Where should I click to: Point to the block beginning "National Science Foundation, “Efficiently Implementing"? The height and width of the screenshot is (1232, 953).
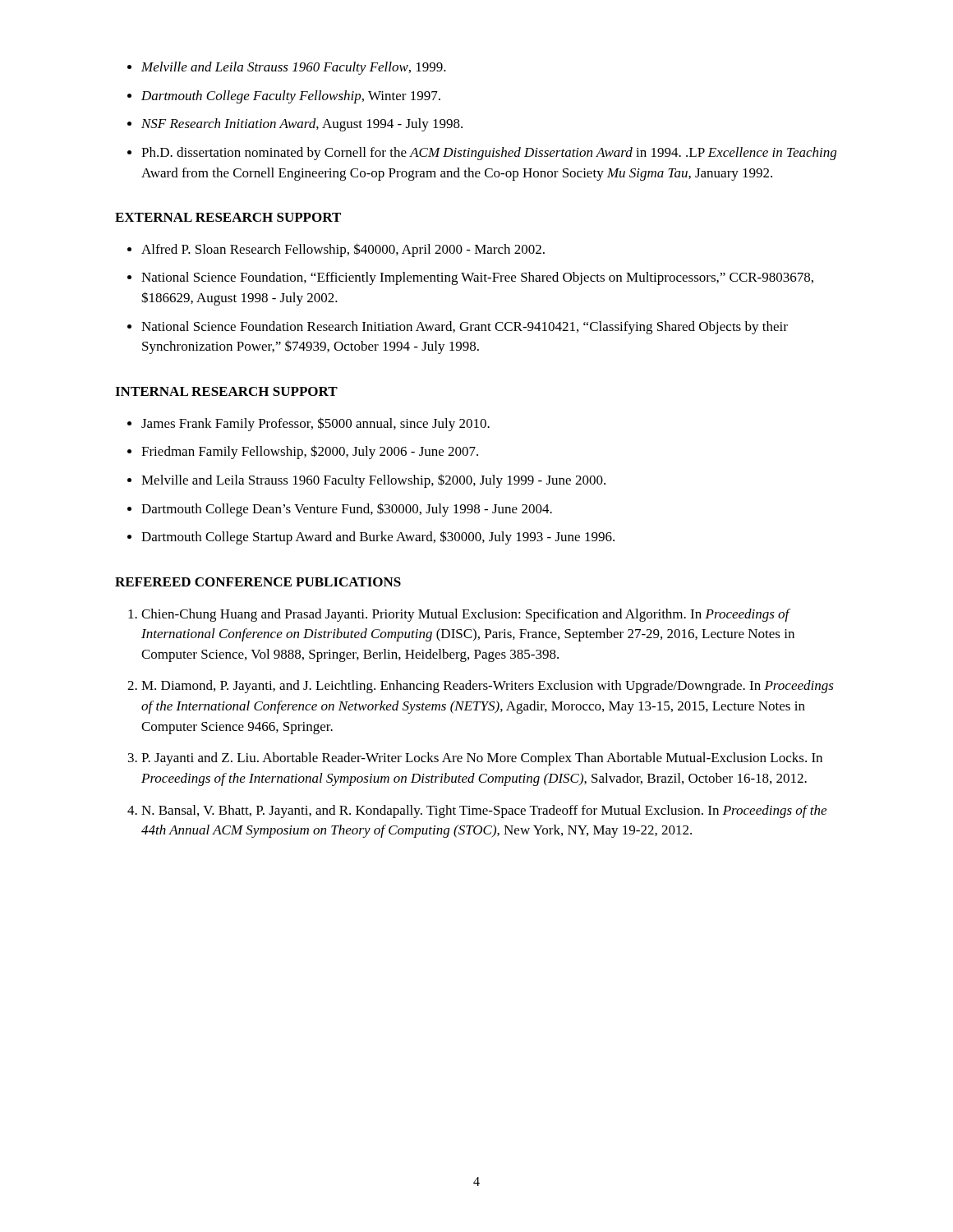click(x=476, y=288)
